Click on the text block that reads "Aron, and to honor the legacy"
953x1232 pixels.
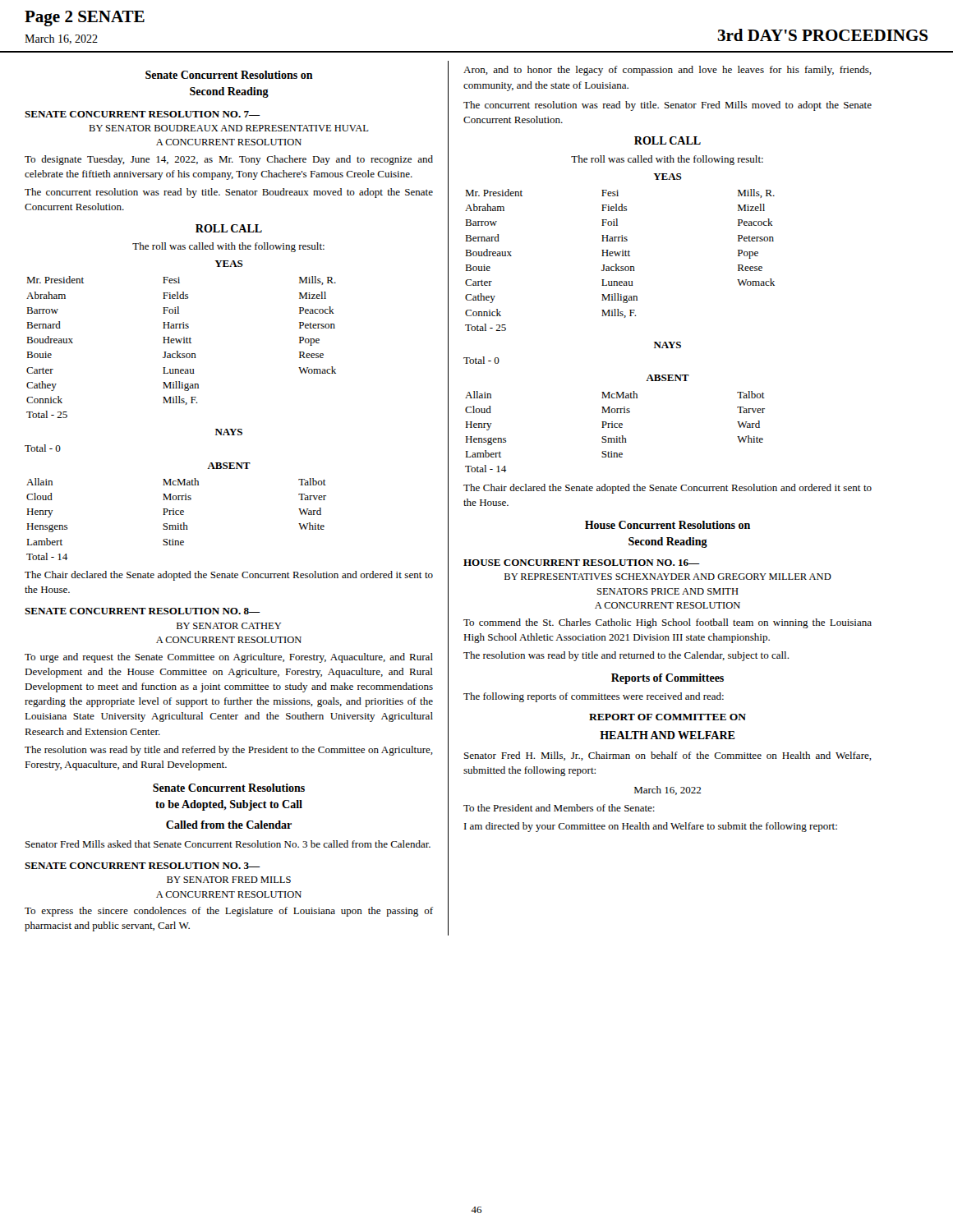coord(668,77)
